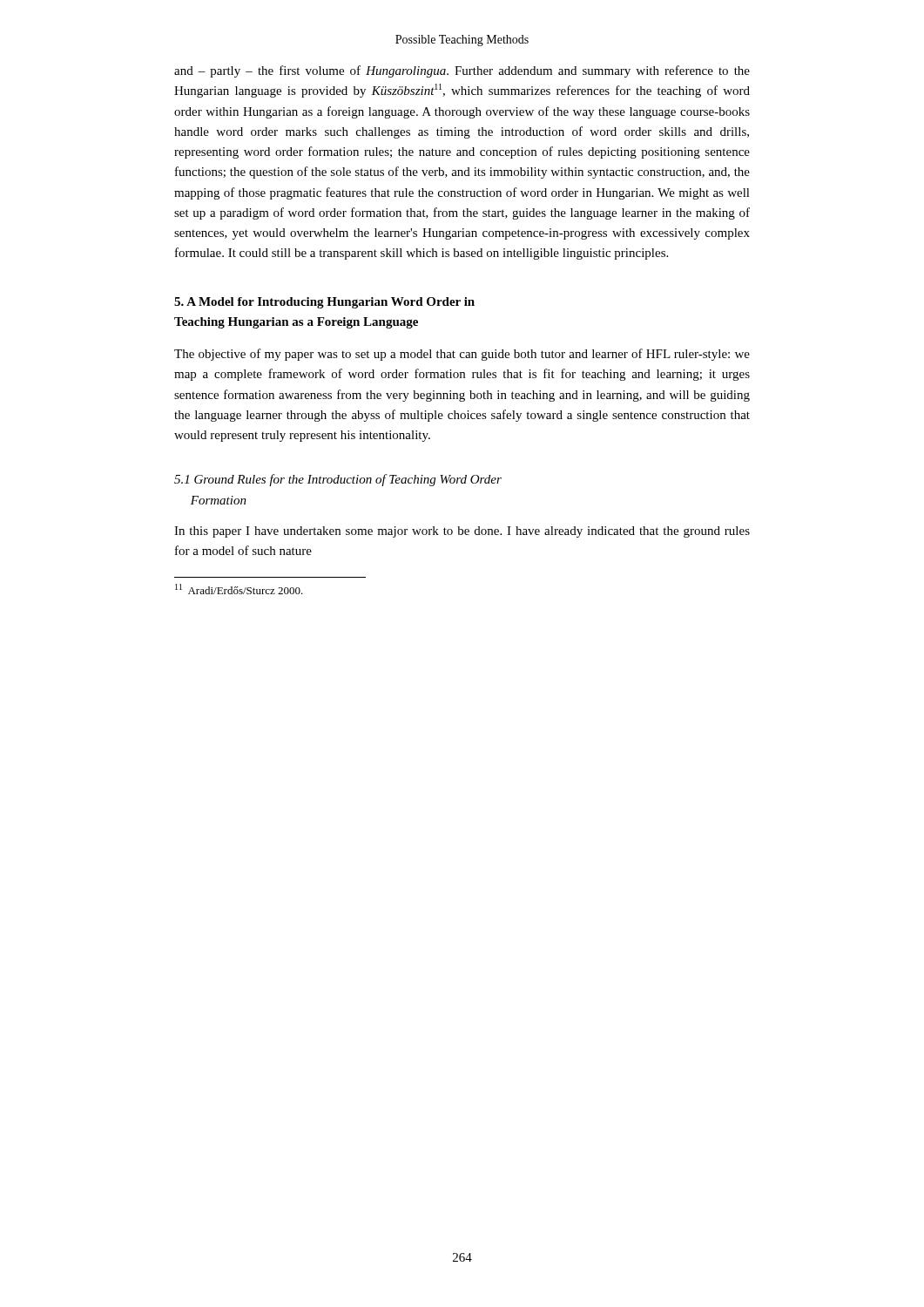The image size is (924, 1307).
Task: Point to the passage starting "5.1 Ground Rules for the Introduction of Teaching"
Action: tap(338, 490)
